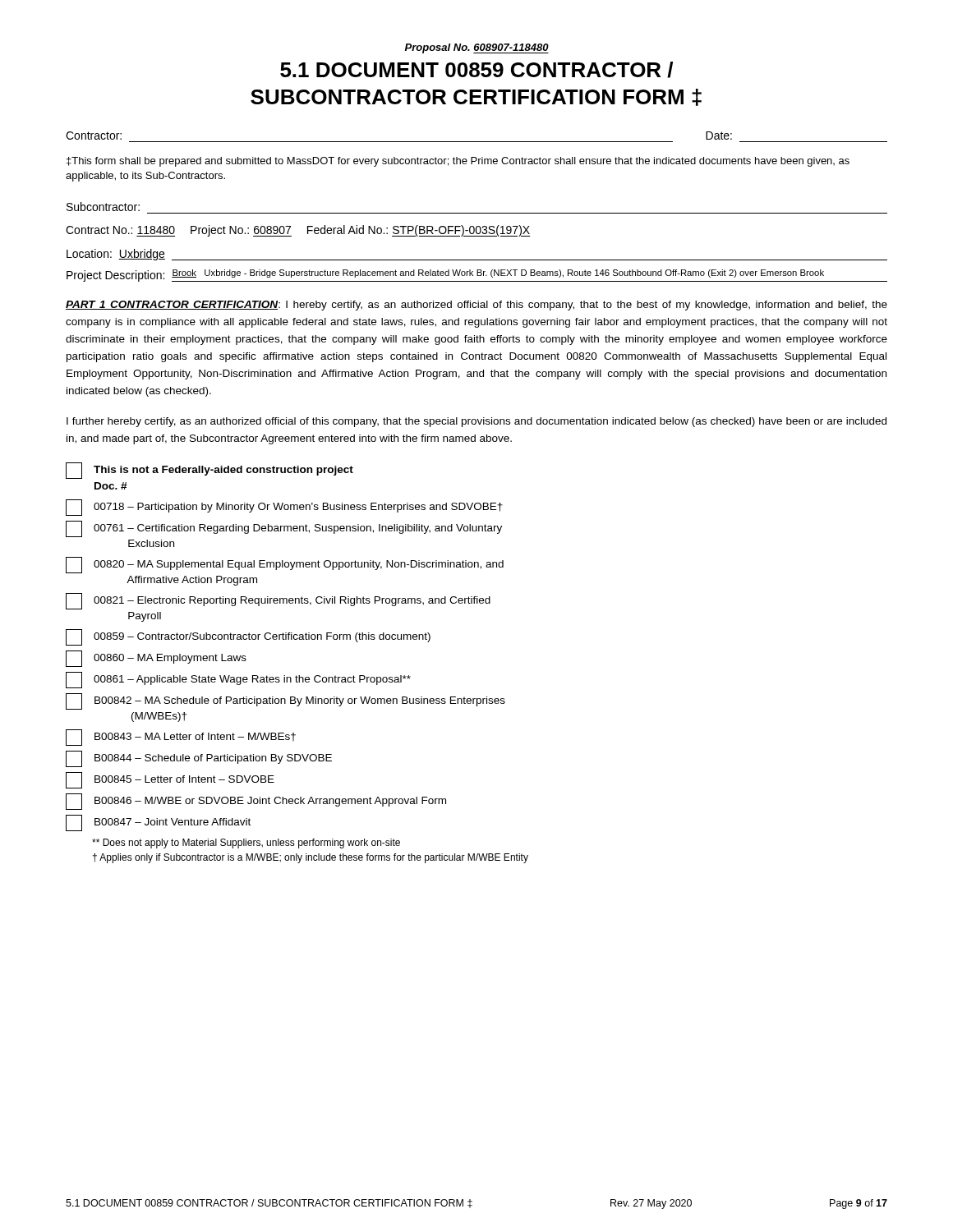The height and width of the screenshot is (1232, 953).
Task: Click on the element starting "5.1 DOCUMENT 00859 CONTRACTOR /SUBCONTRACTOR CERTIFICATION"
Action: pos(476,83)
